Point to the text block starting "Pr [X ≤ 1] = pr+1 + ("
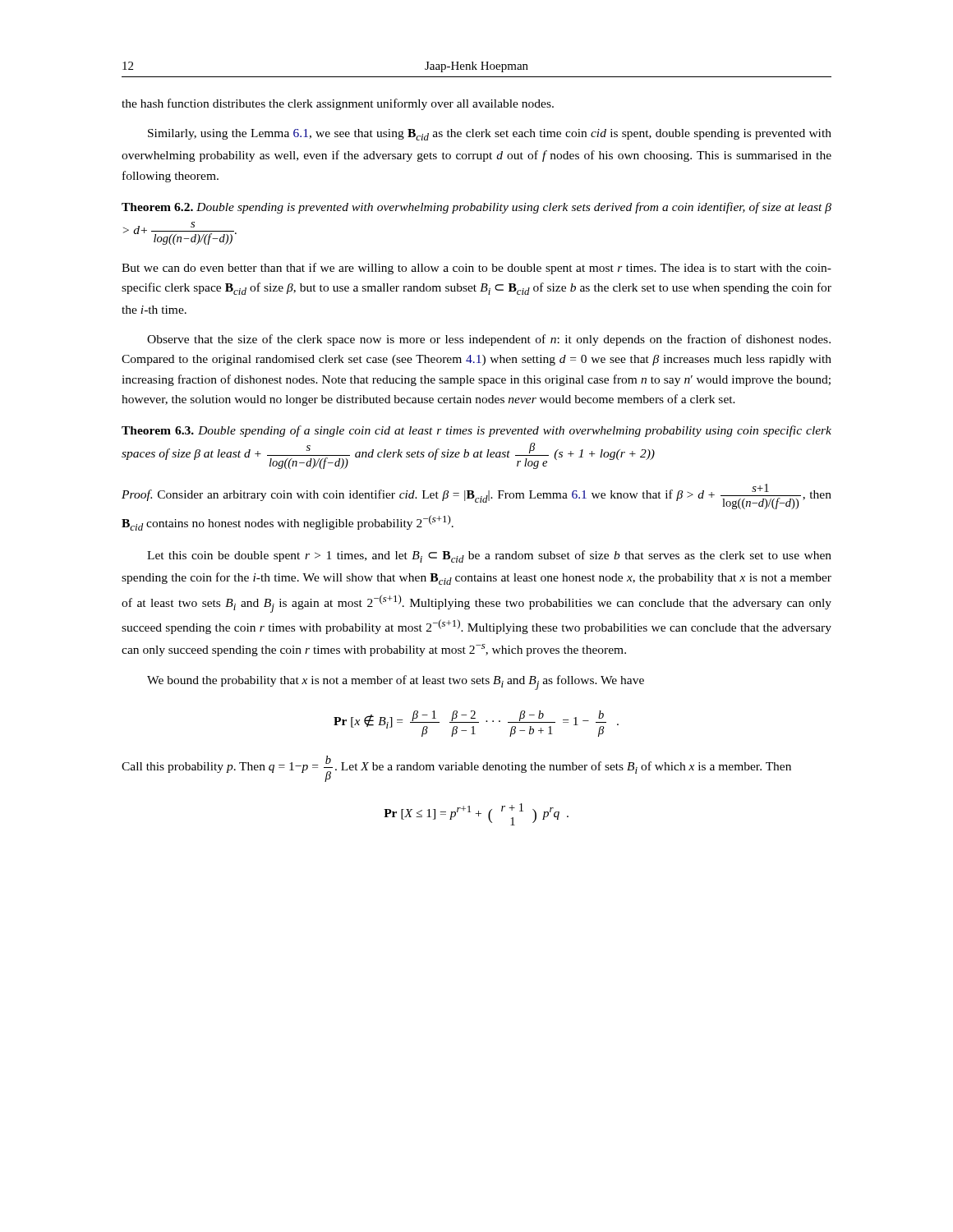The width and height of the screenshot is (953, 1232). click(476, 815)
